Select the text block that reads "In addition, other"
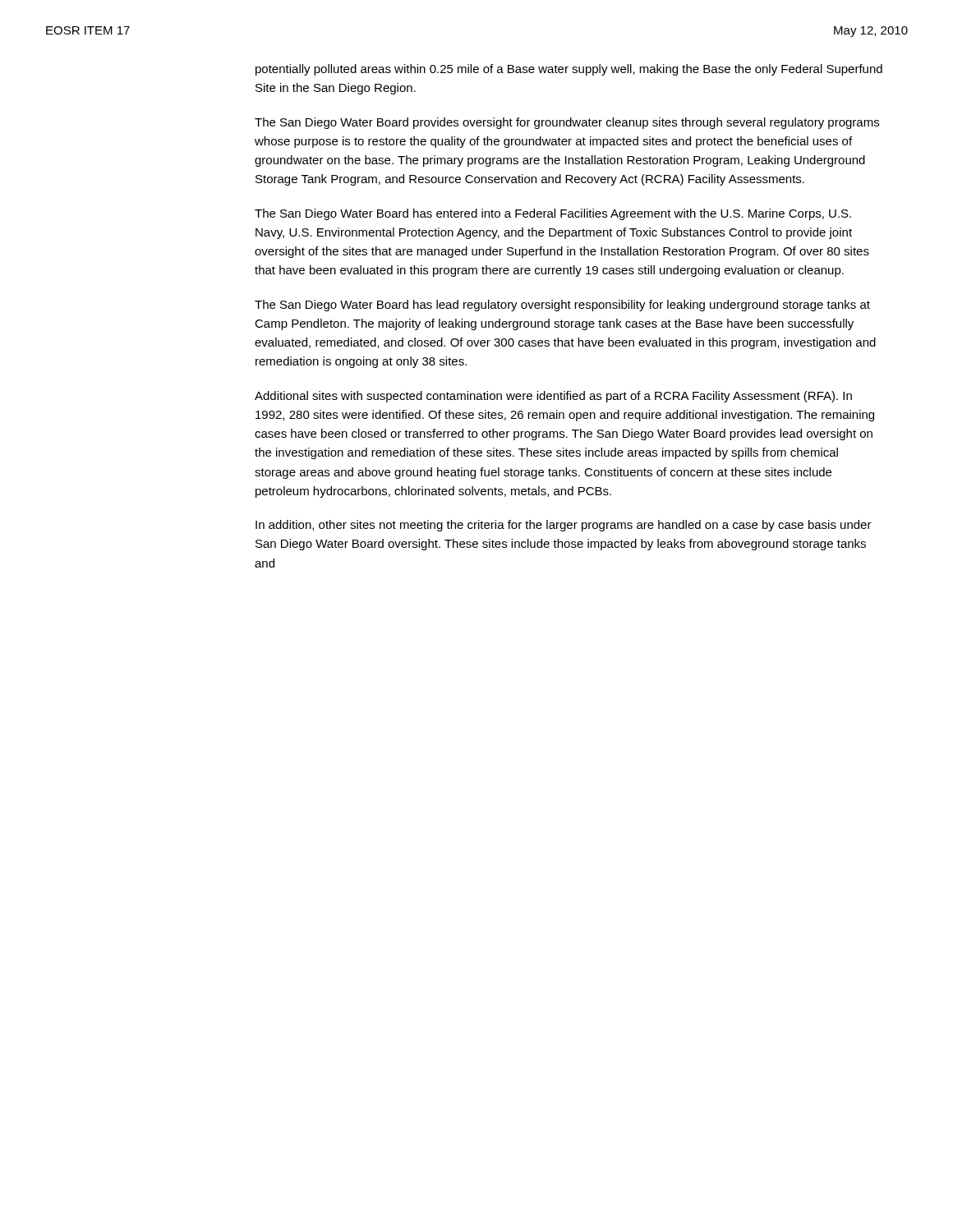The image size is (953, 1232). 563,543
